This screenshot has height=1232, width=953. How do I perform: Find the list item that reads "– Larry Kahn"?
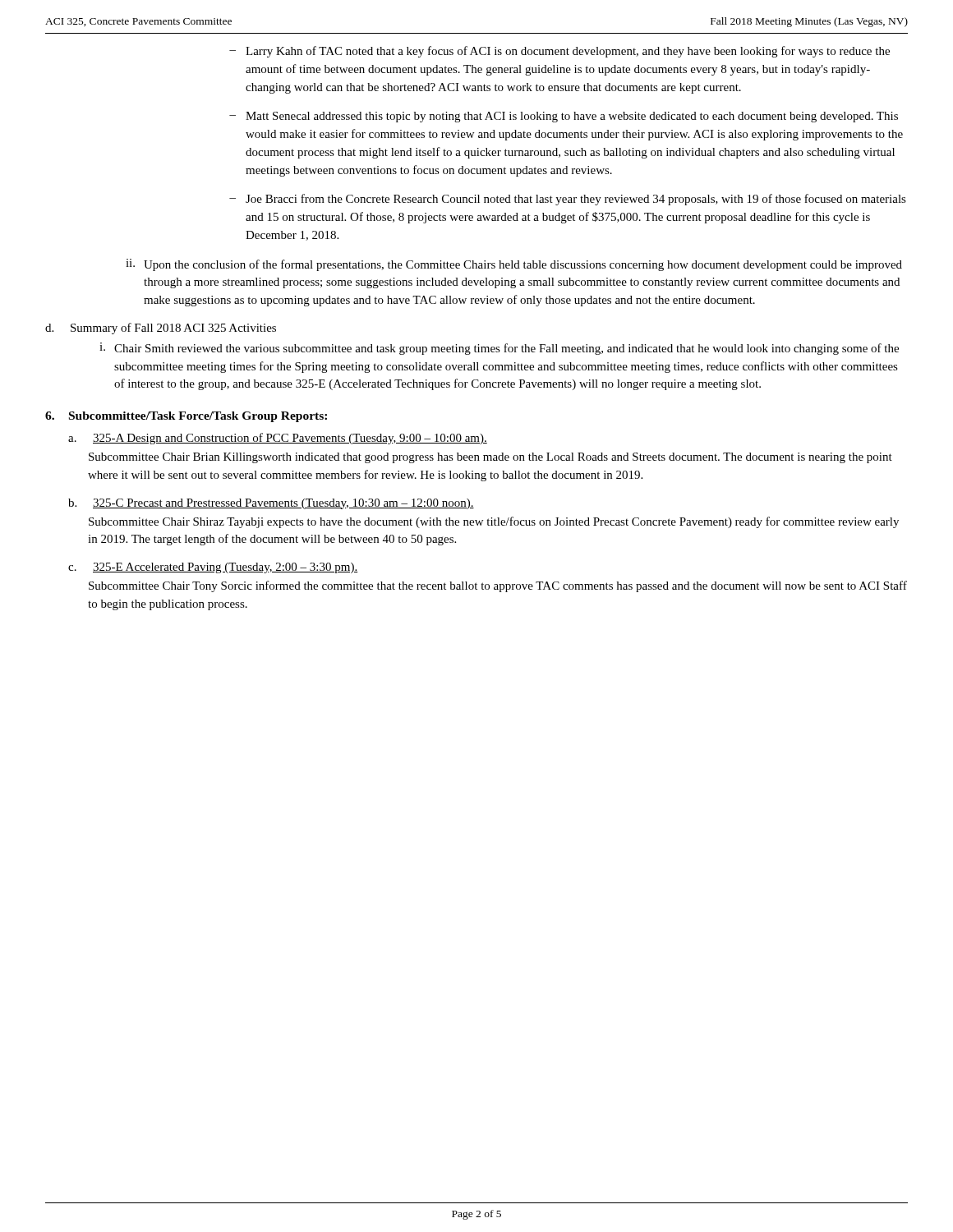tap(563, 70)
